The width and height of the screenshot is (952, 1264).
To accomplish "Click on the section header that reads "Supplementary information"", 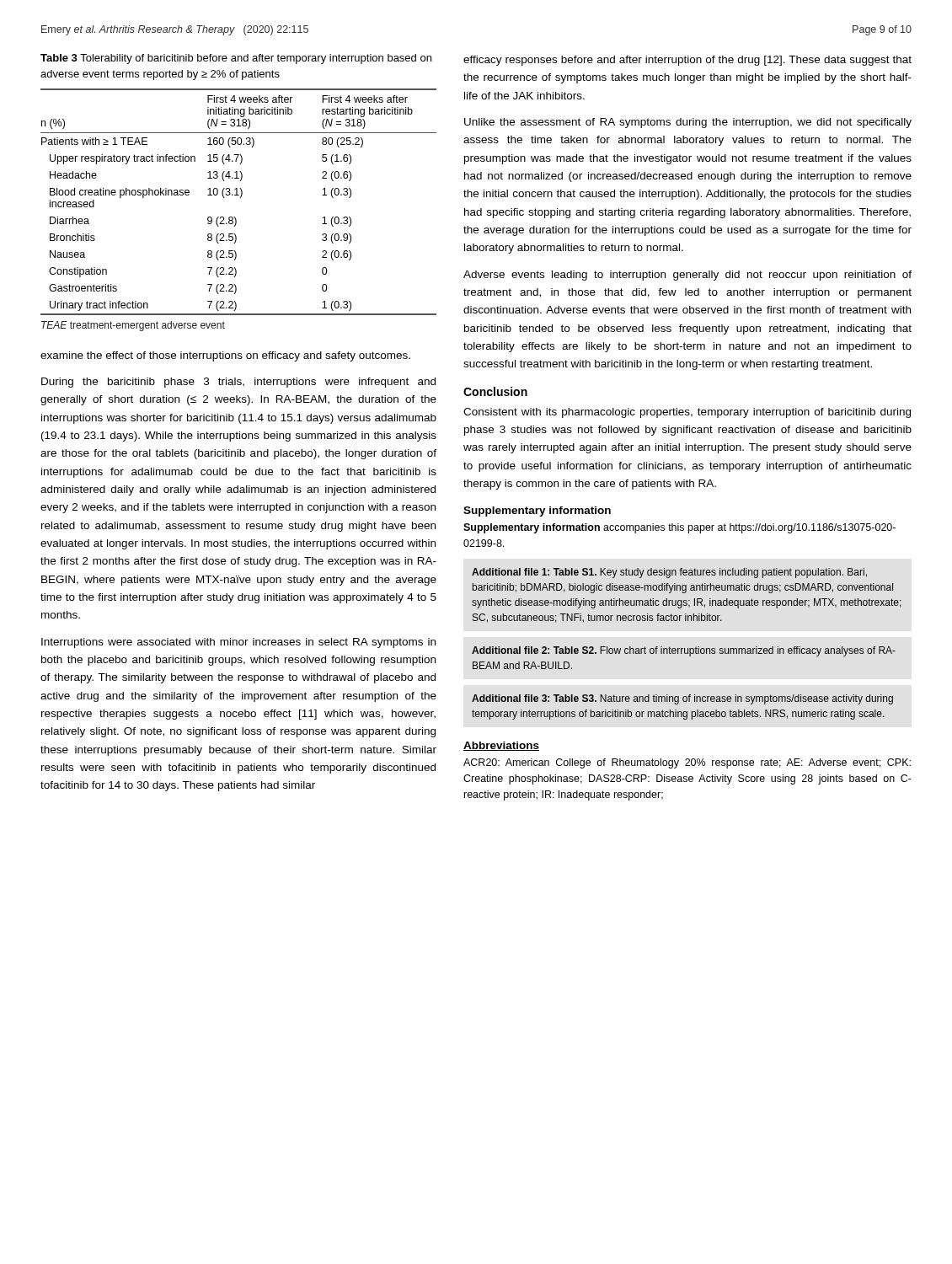I will [537, 510].
